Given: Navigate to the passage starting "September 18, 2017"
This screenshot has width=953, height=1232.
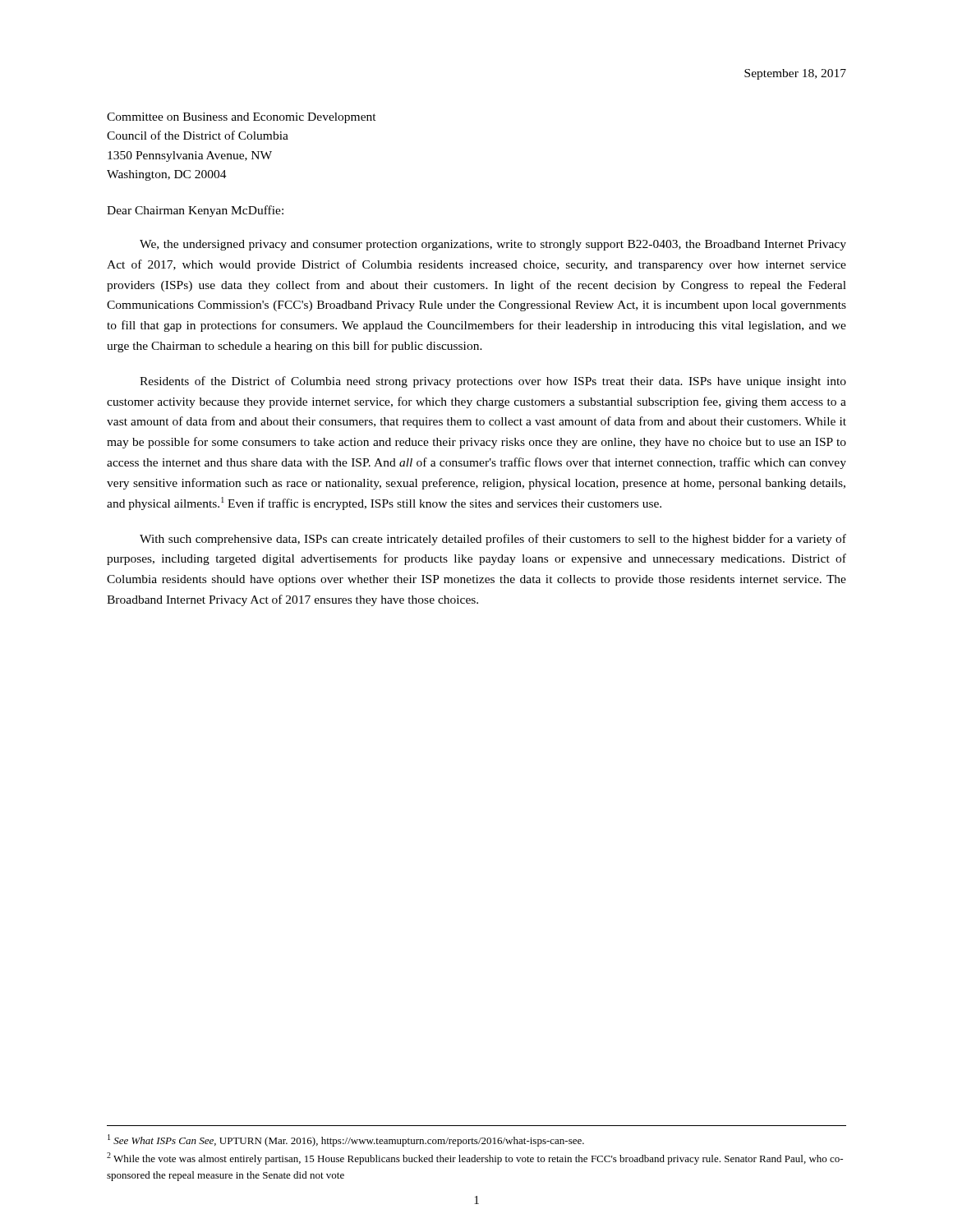Looking at the screenshot, I should (795, 73).
